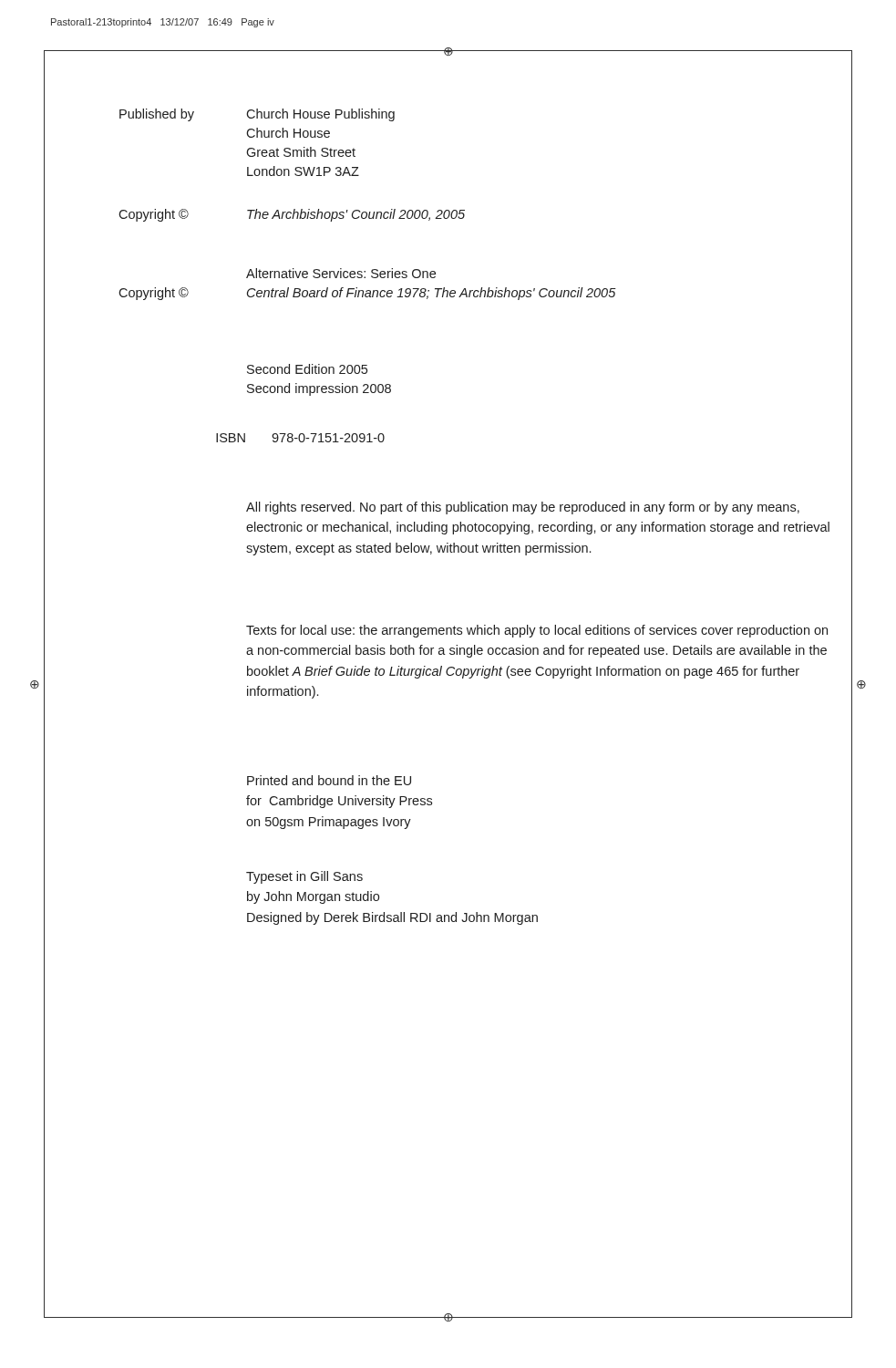Select the block starting "All rights reserved. No part of"
This screenshot has height=1368, width=896.
[x=538, y=528]
